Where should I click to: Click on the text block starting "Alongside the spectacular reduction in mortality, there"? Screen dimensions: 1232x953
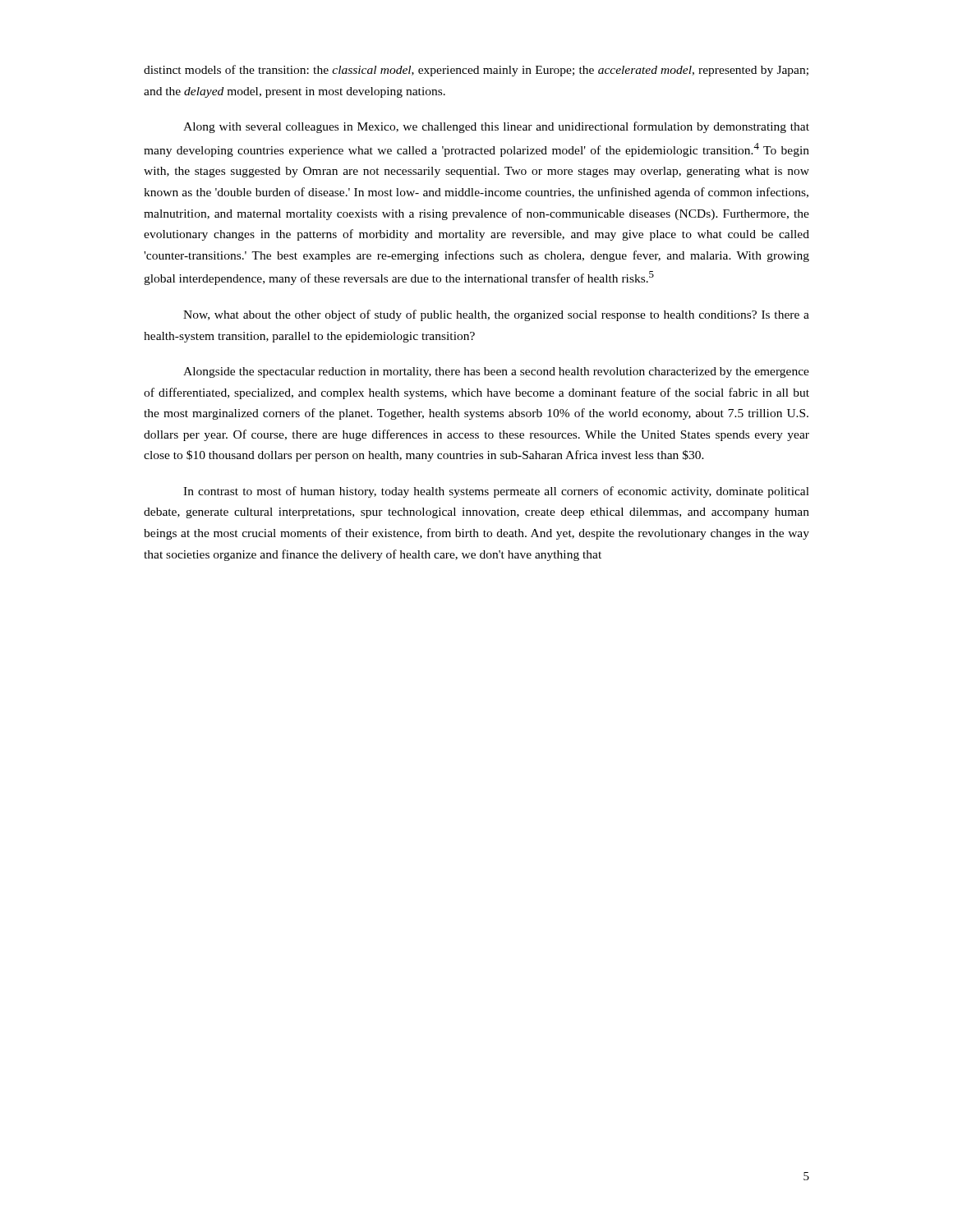point(476,413)
